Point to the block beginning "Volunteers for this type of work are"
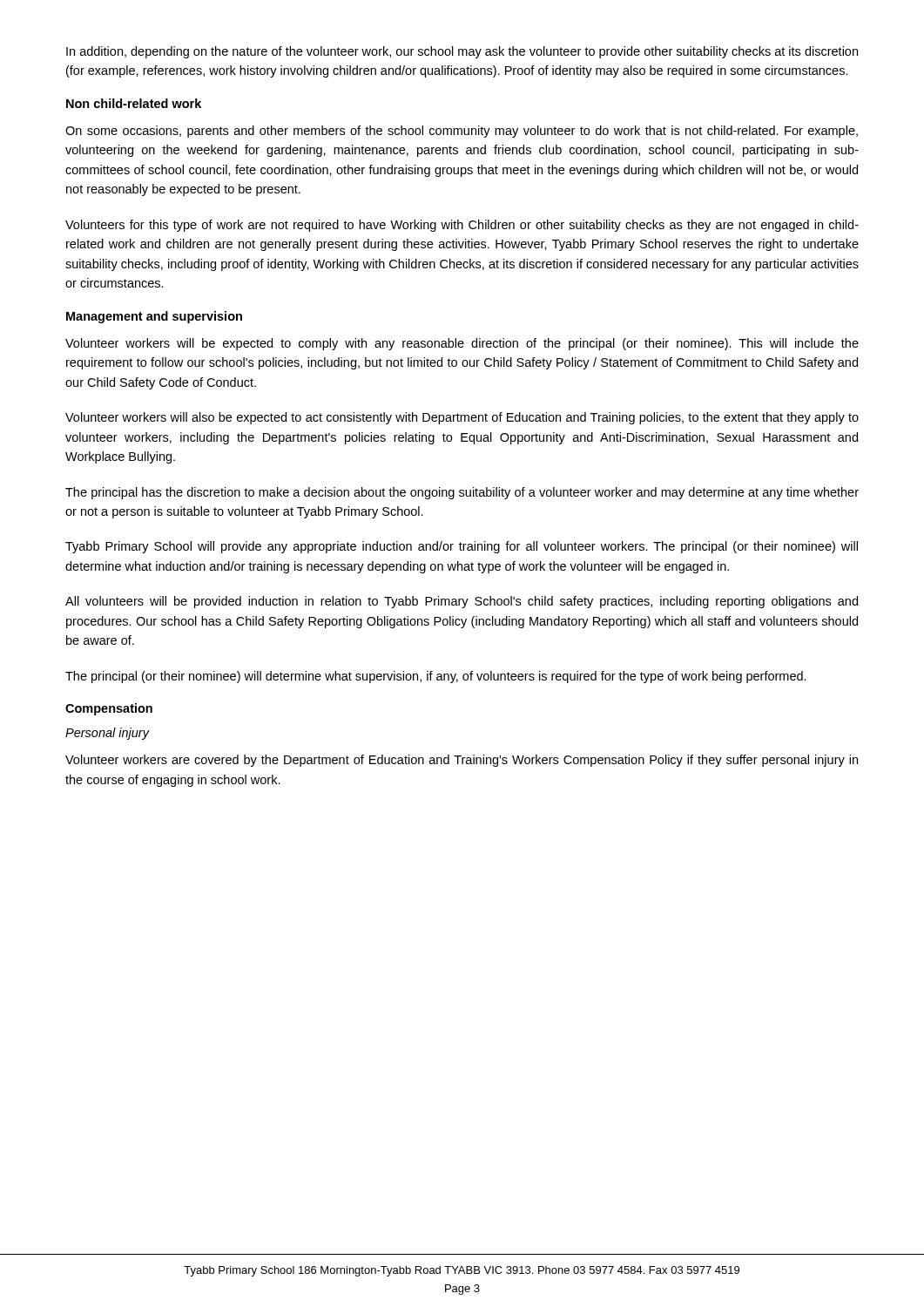Screen dimensions: 1307x924 pos(462,254)
